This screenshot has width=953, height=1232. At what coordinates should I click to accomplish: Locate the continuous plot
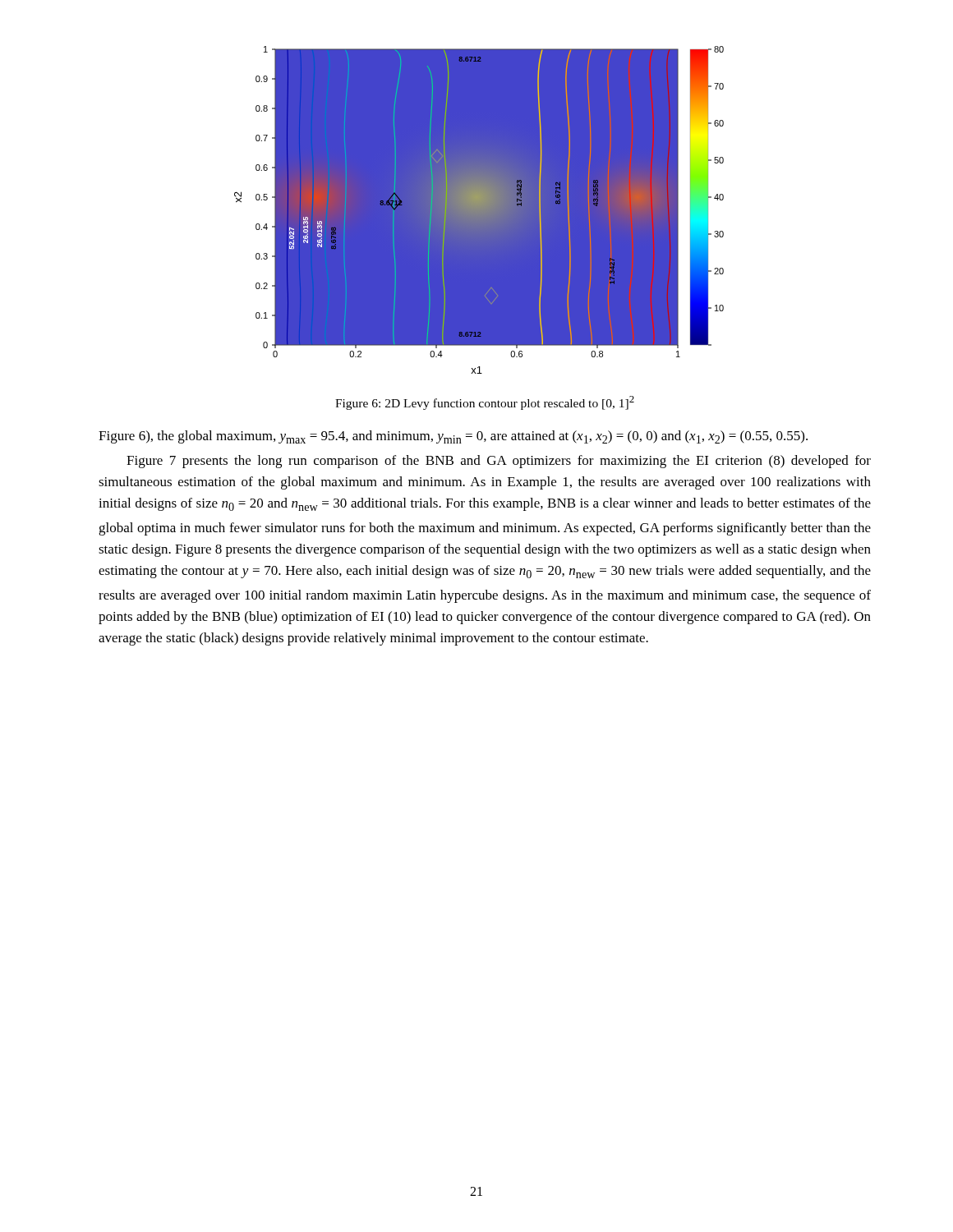click(x=485, y=214)
